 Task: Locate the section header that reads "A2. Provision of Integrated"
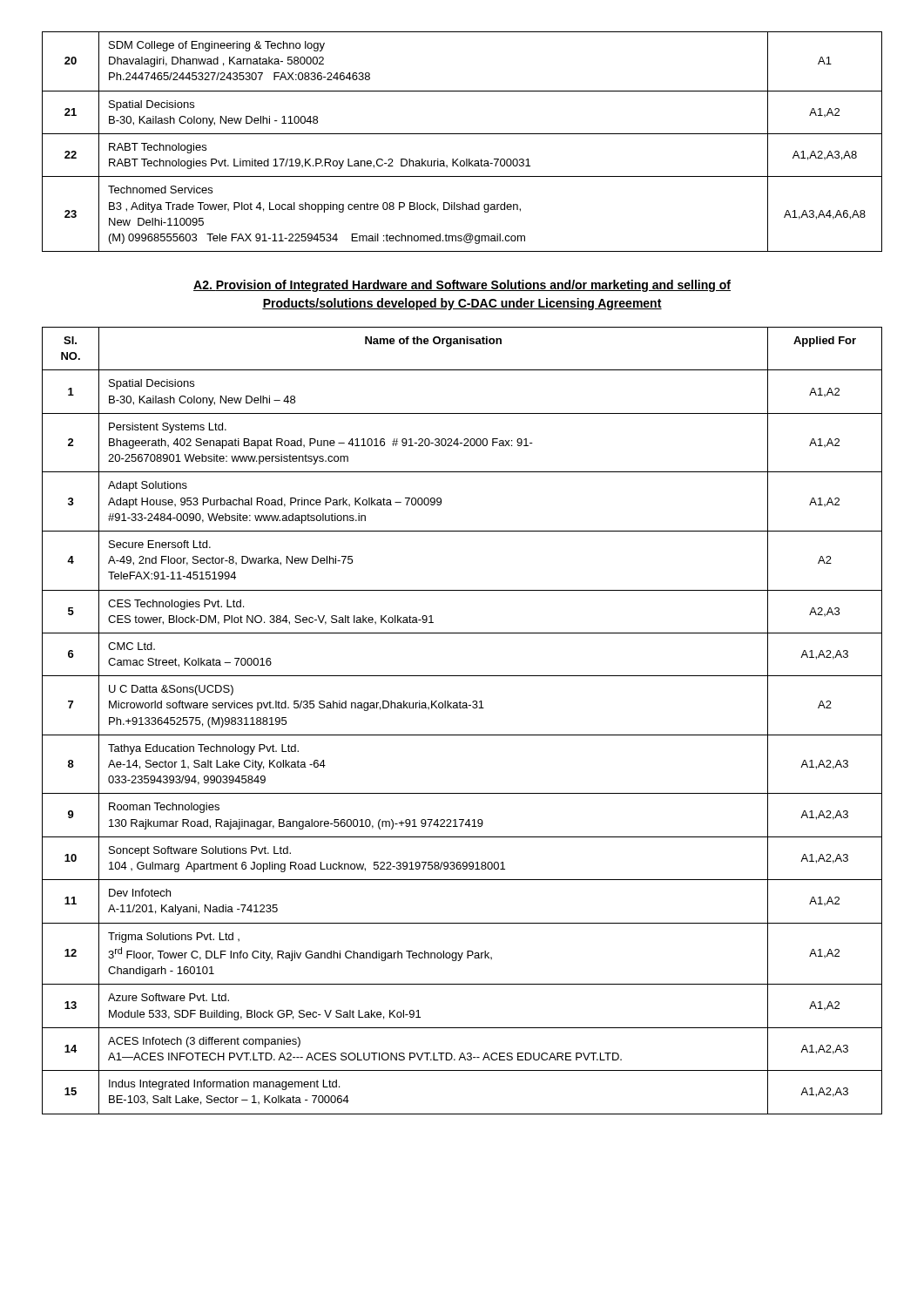tap(462, 294)
